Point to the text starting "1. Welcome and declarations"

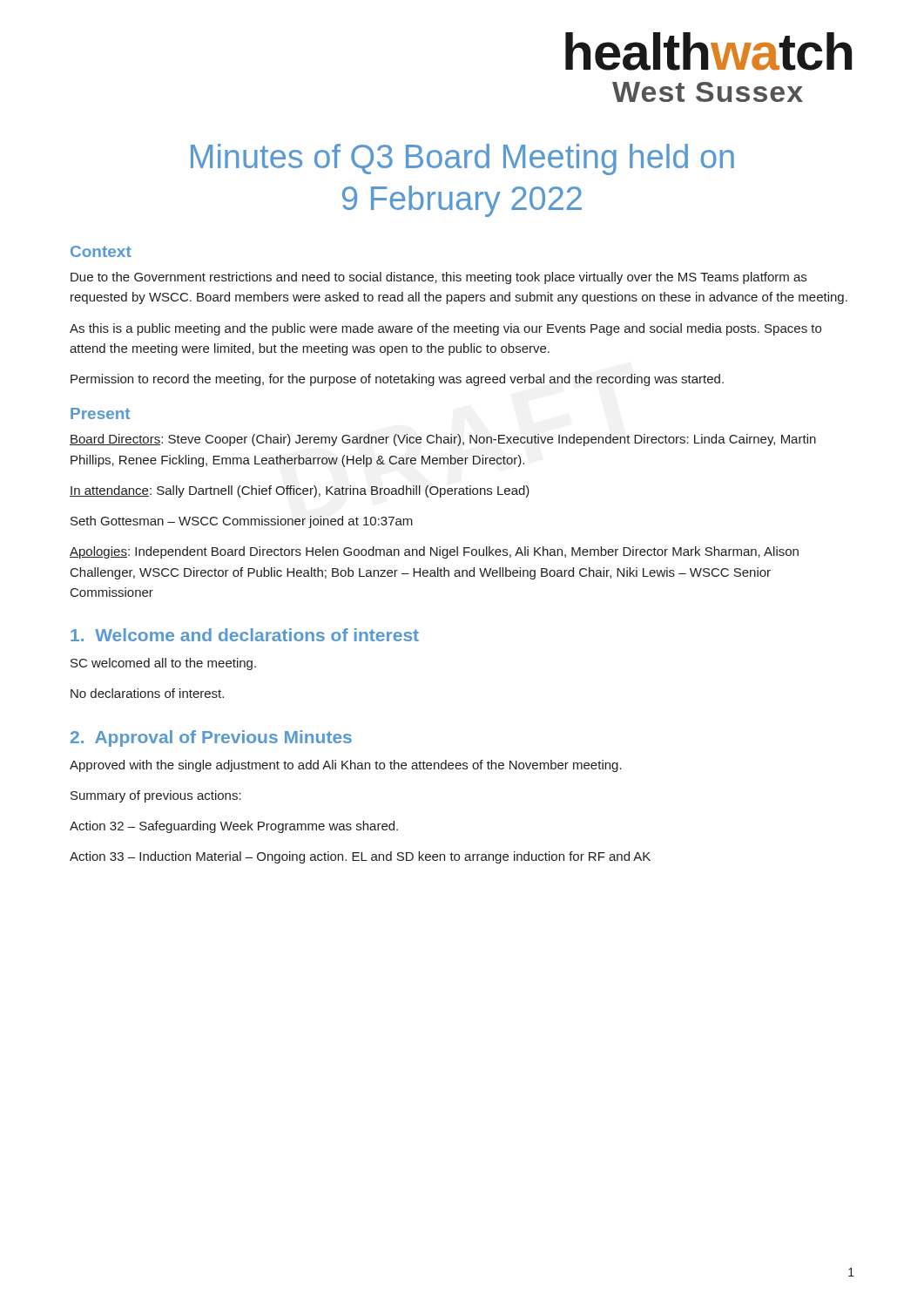tap(244, 635)
